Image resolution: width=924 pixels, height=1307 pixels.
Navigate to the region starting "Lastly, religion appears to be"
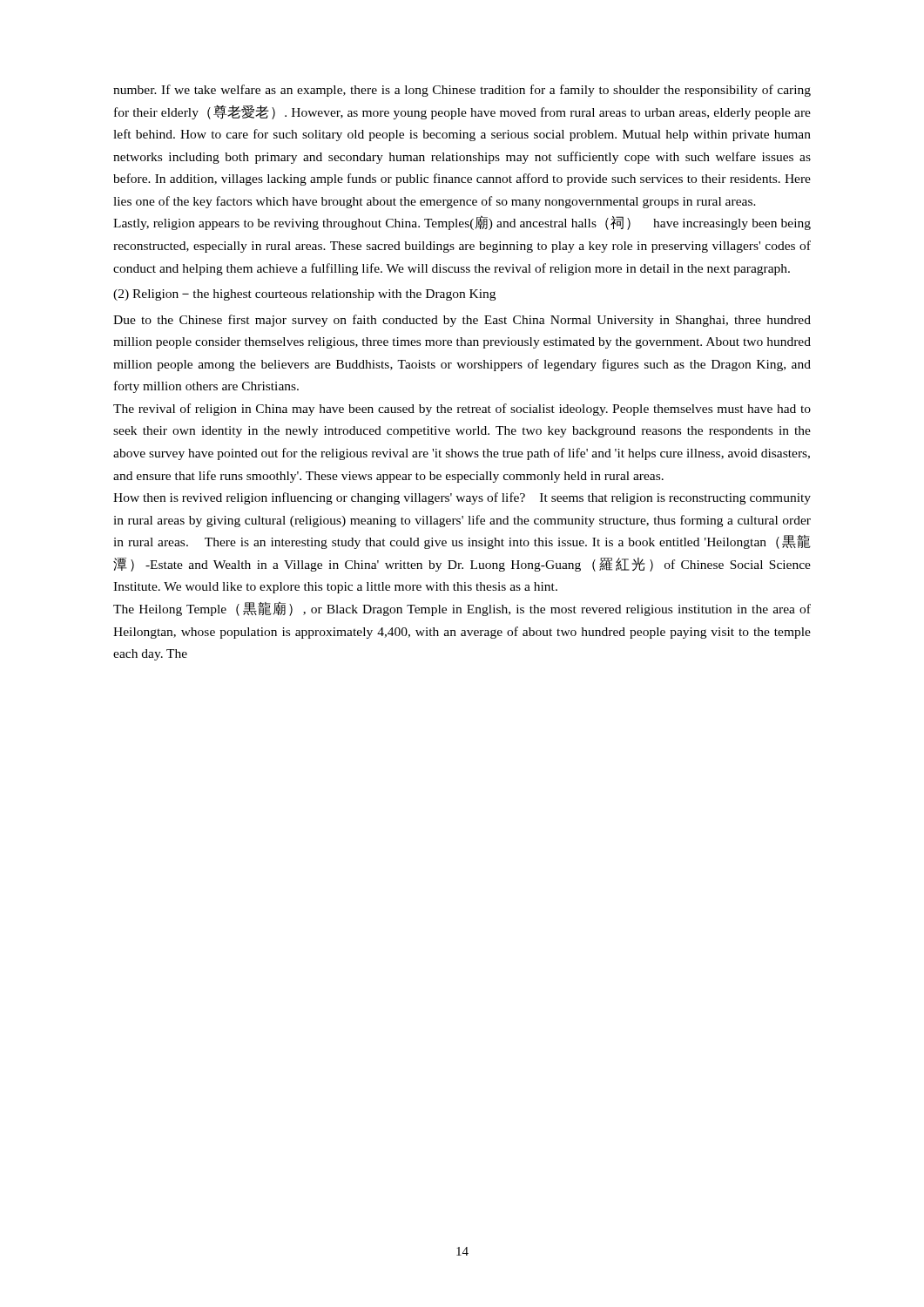point(462,245)
